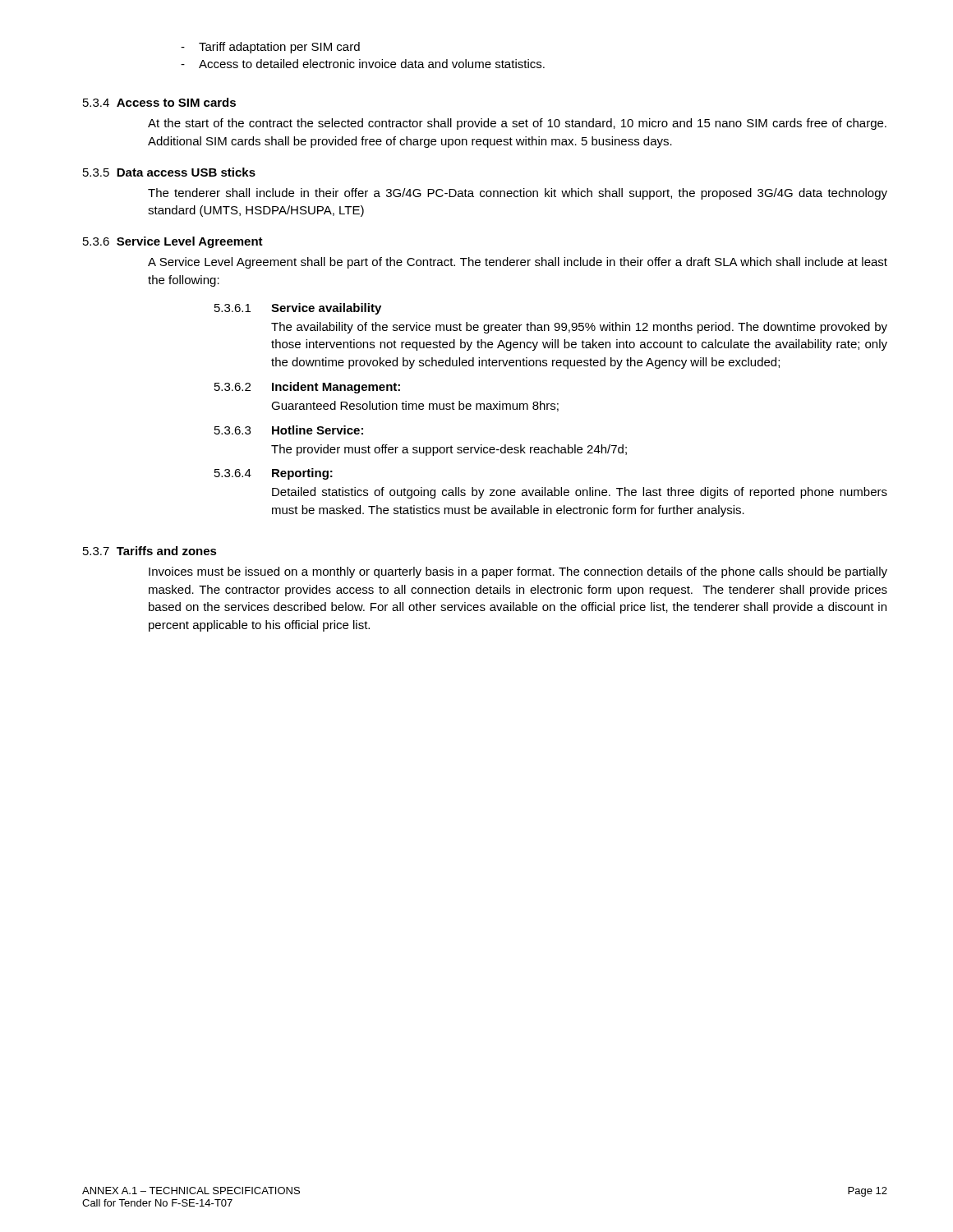
Task: Point to "5.3.6 Service Level Agreement"
Action: point(172,241)
